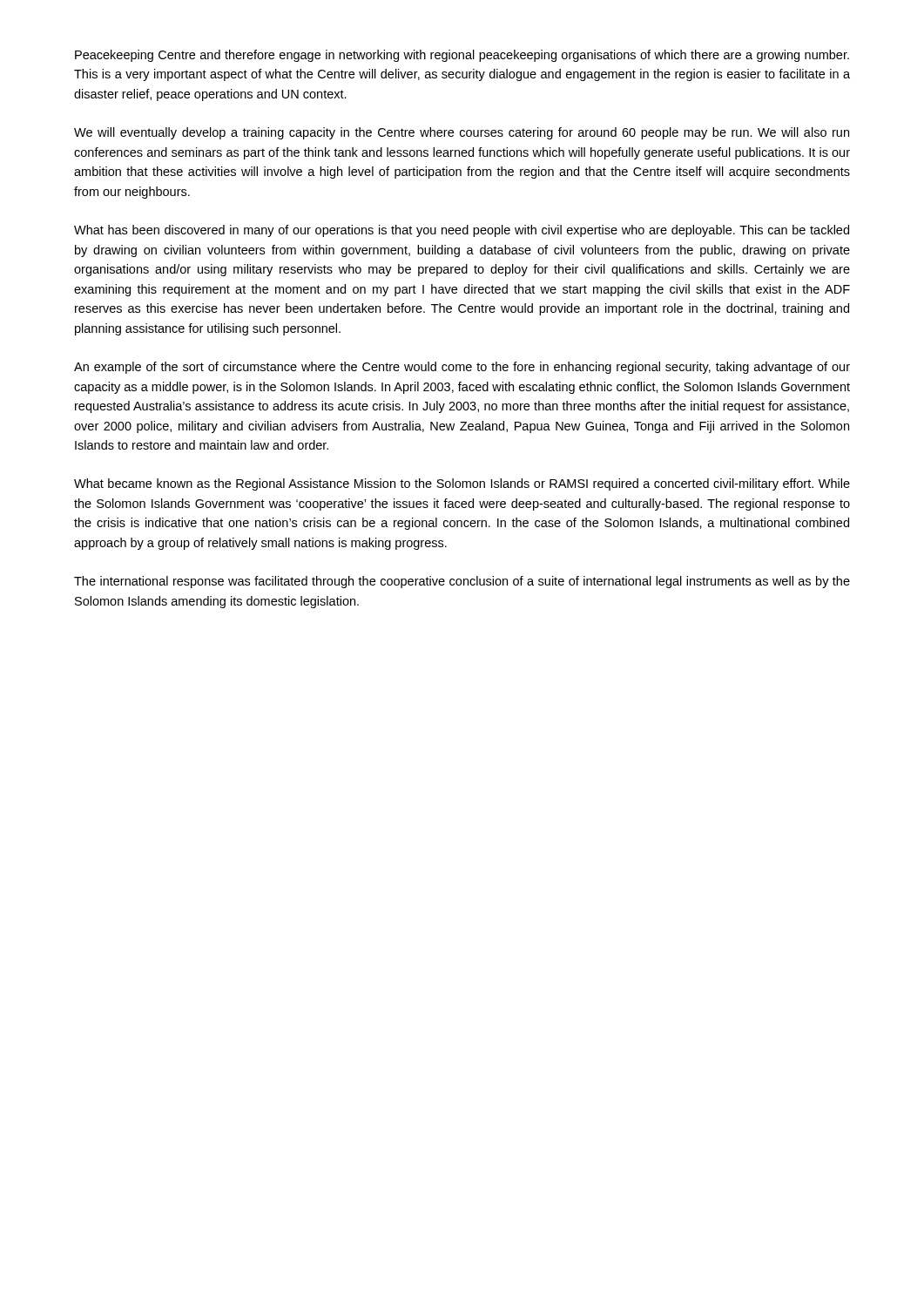Image resolution: width=924 pixels, height=1307 pixels.
Task: Point to the text block starting "What has been discovered in"
Action: (462, 279)
